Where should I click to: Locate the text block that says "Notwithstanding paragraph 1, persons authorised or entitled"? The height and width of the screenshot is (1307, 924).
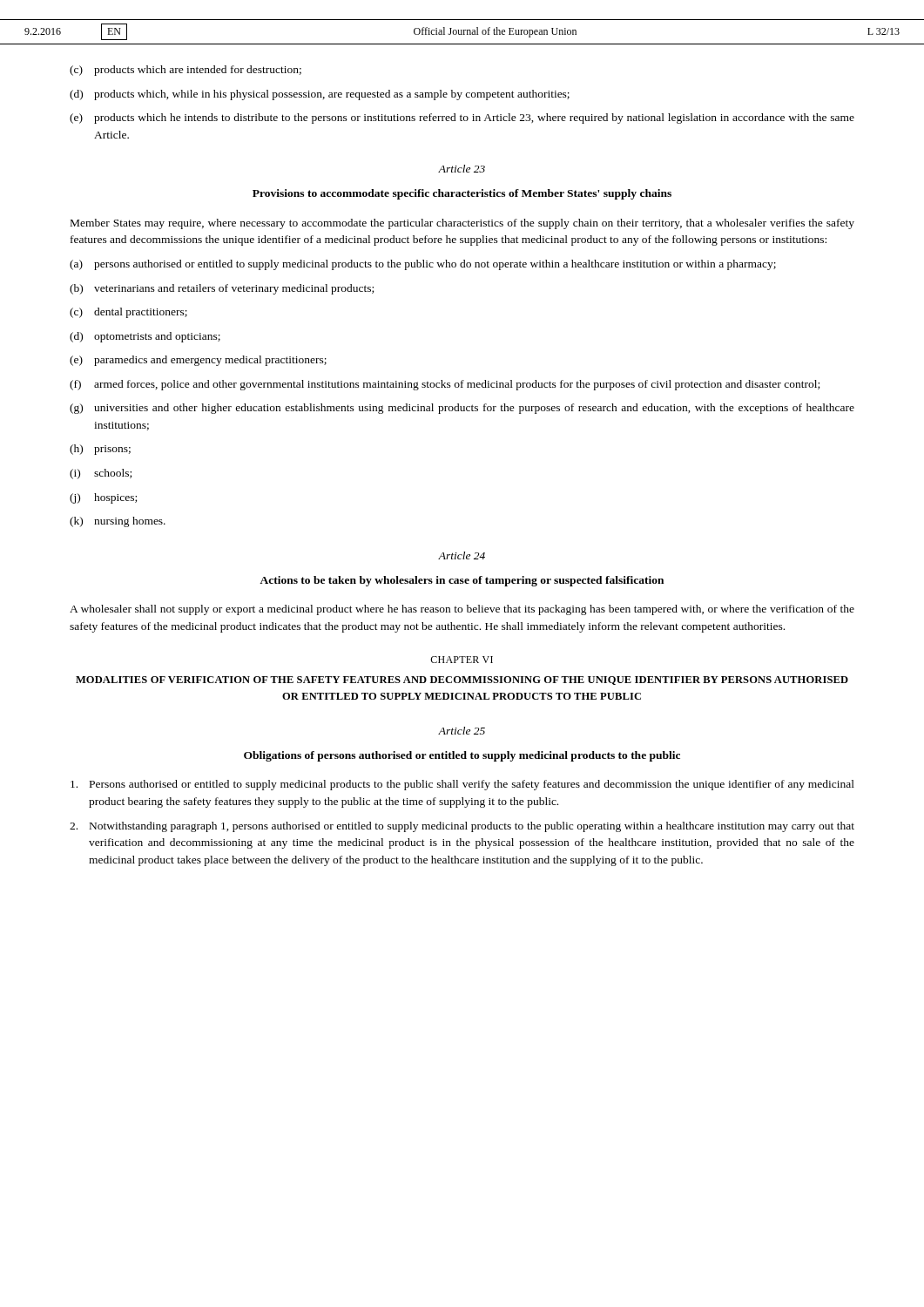(x=462, y=842)
